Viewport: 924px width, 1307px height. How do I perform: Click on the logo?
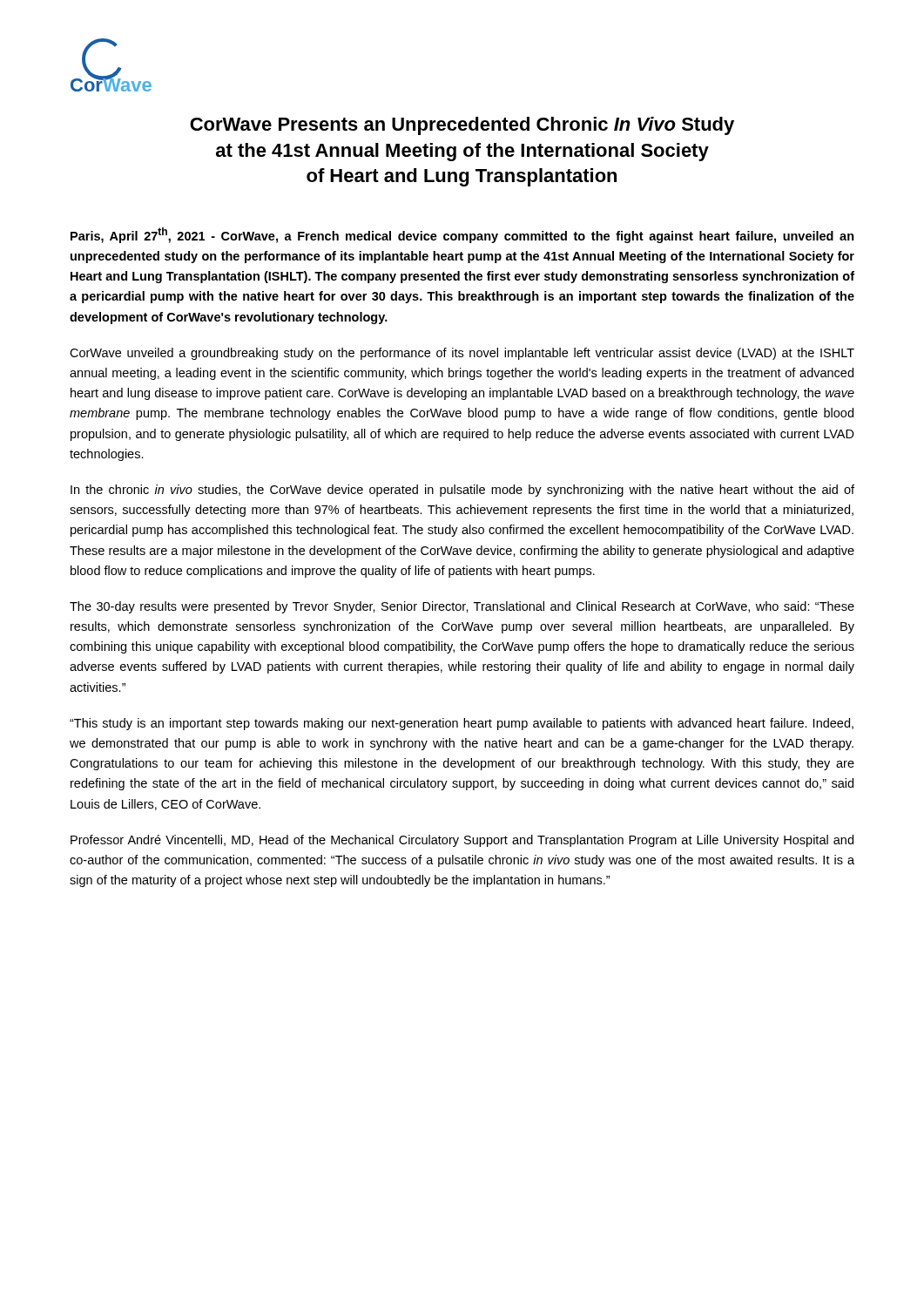tap(462, 65)
